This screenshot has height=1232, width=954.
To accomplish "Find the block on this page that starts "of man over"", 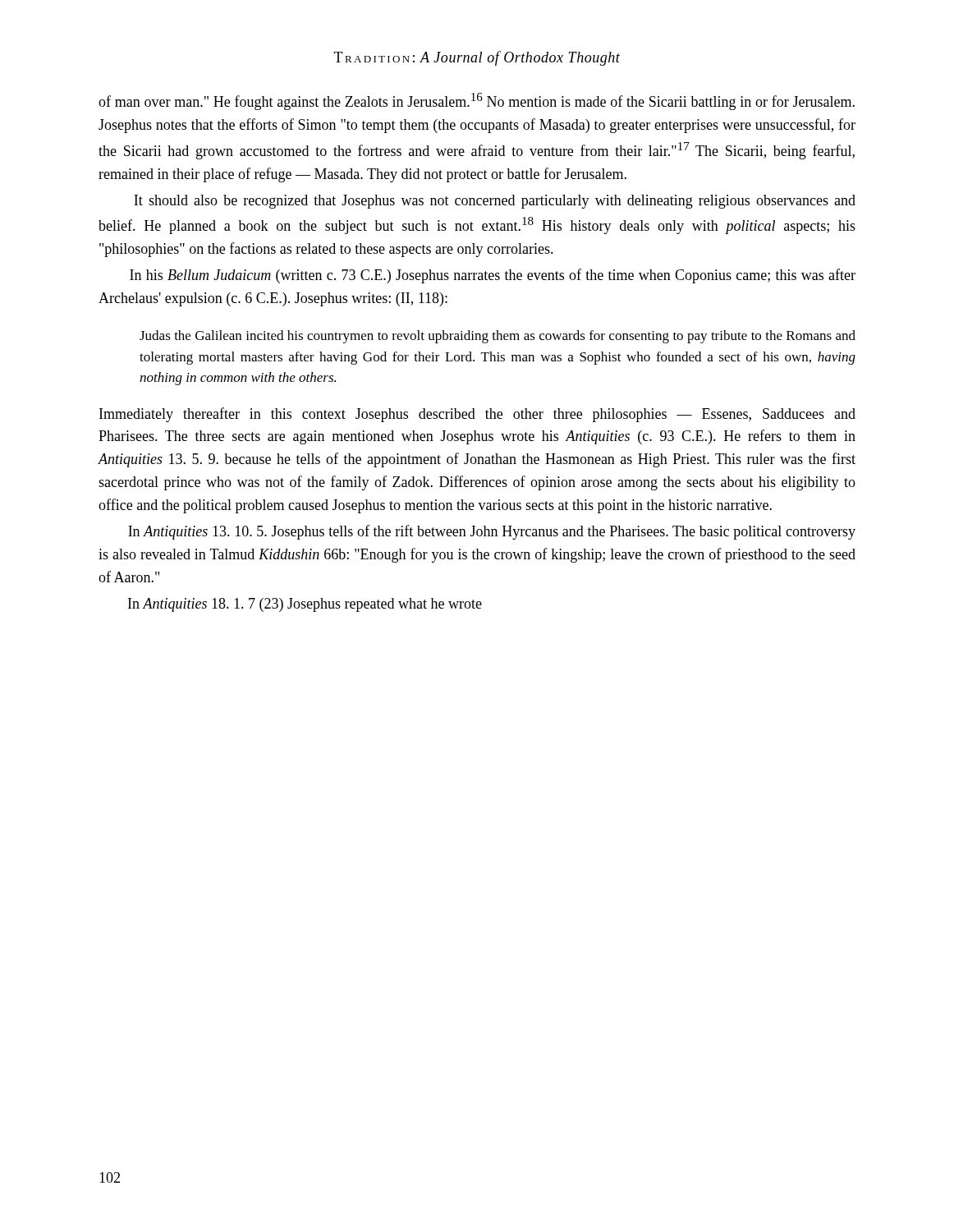I will point(477,137).
